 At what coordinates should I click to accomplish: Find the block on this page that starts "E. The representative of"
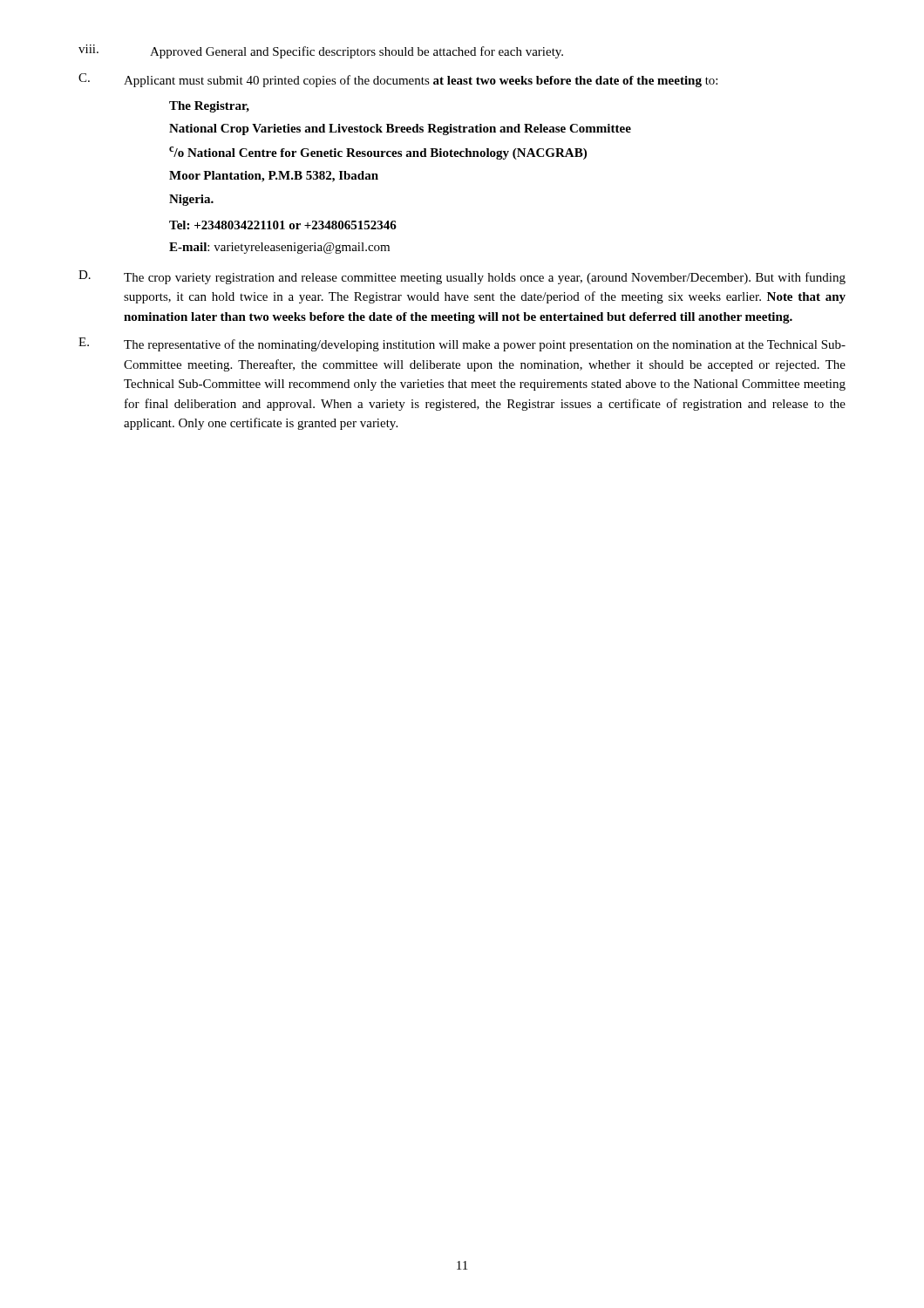462,384
